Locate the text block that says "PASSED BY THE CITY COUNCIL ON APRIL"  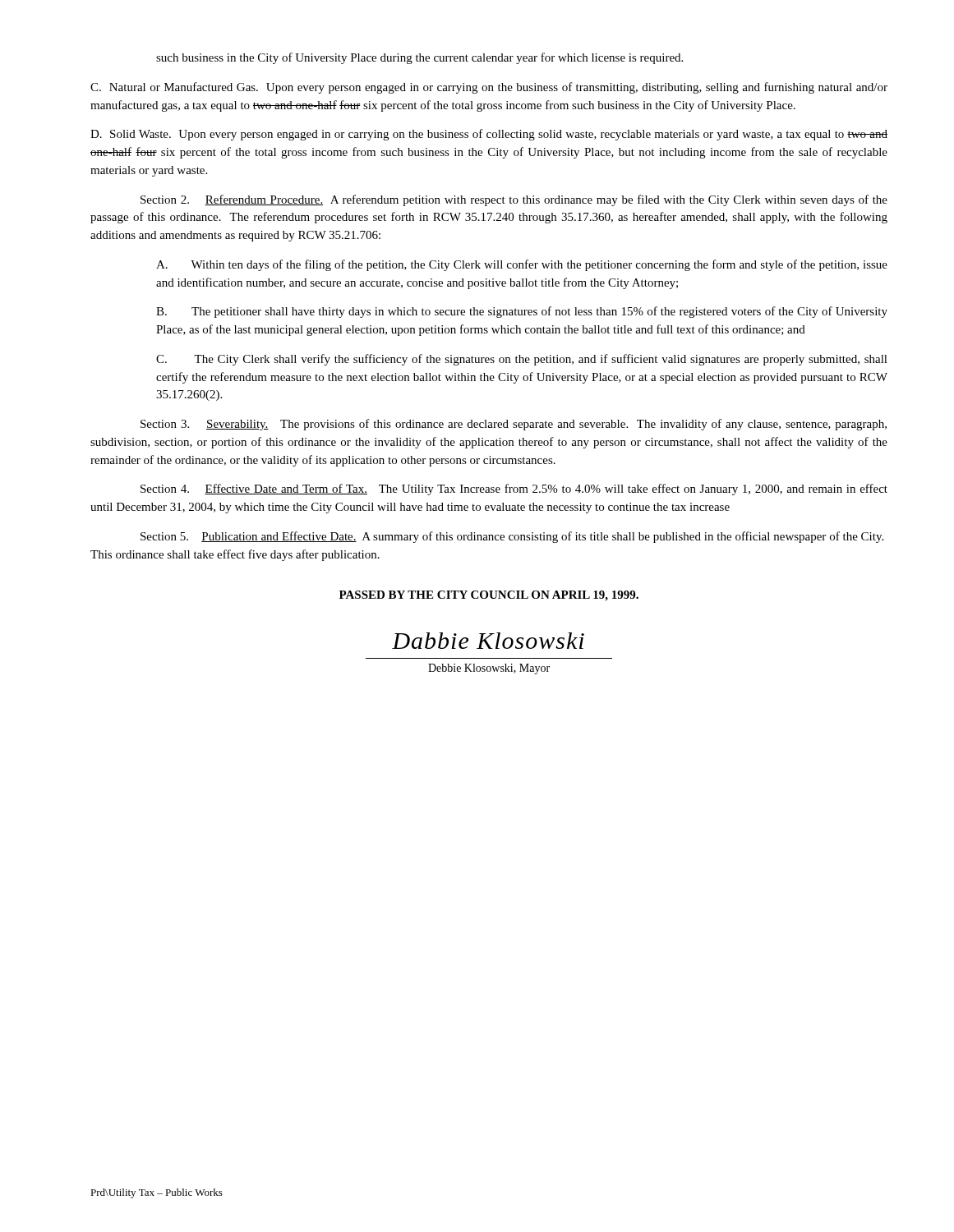489,595
